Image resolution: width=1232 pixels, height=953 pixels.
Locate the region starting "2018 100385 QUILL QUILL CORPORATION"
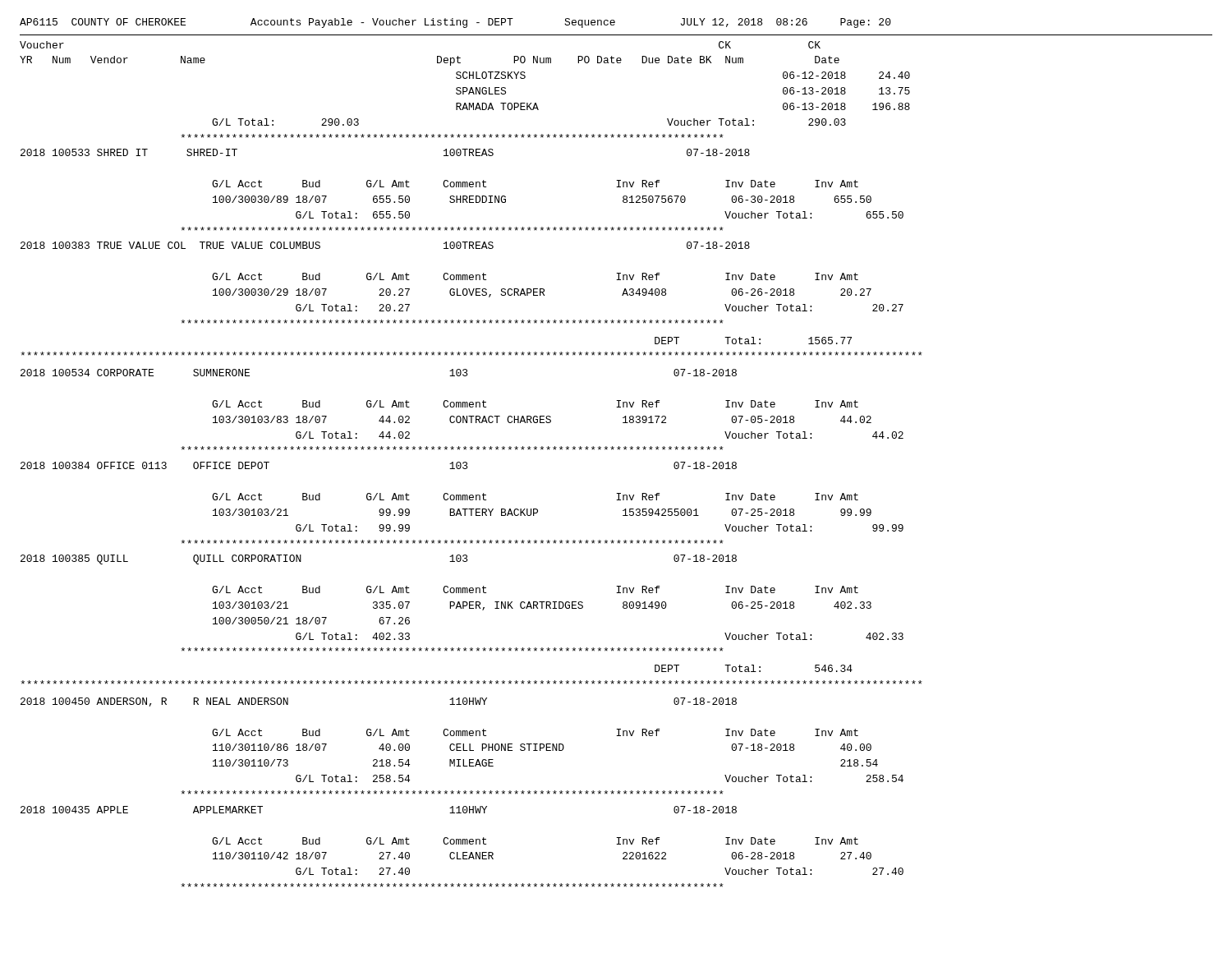coord(462,606)
